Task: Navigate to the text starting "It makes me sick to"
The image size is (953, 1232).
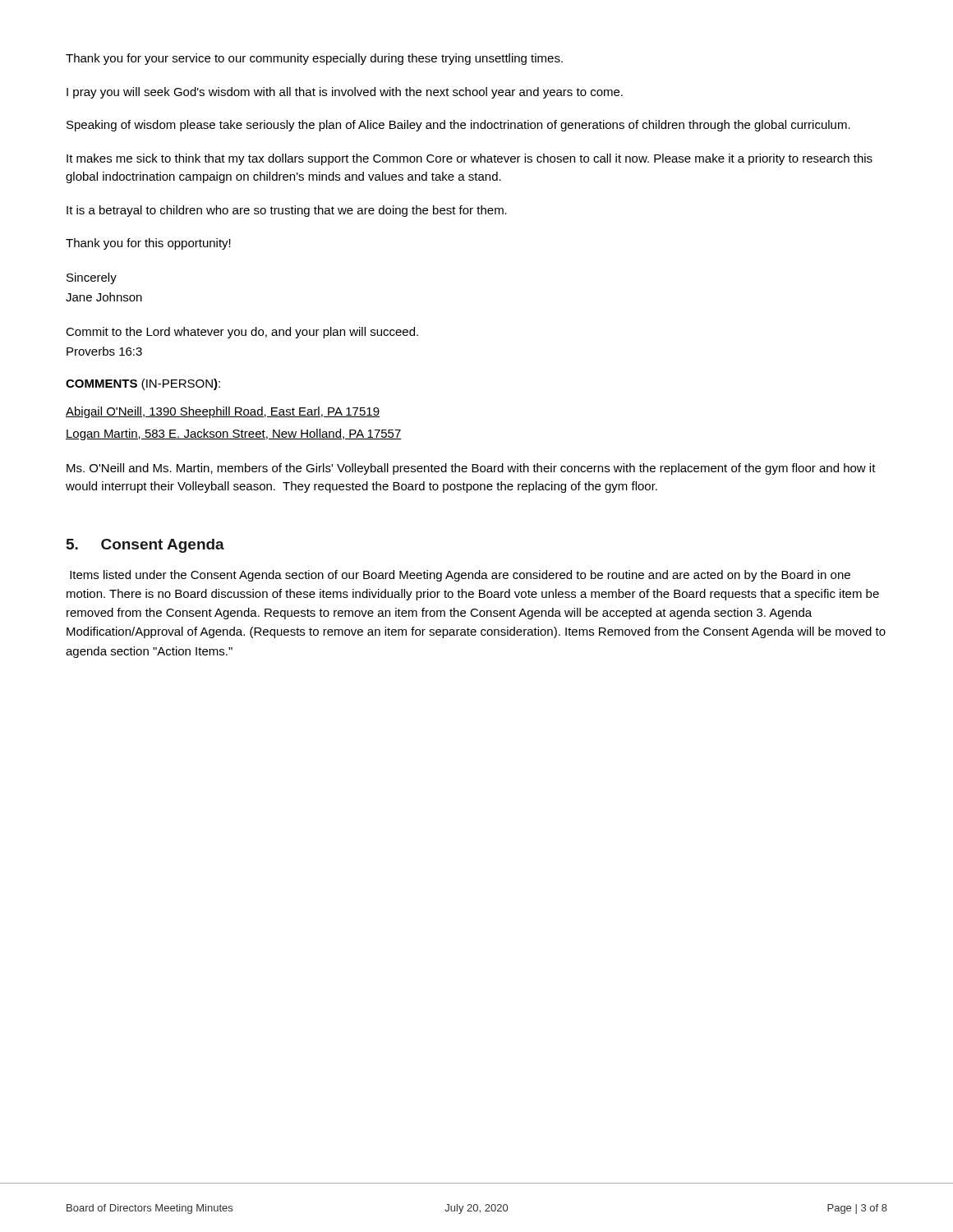Action: (x=469, y=167)
